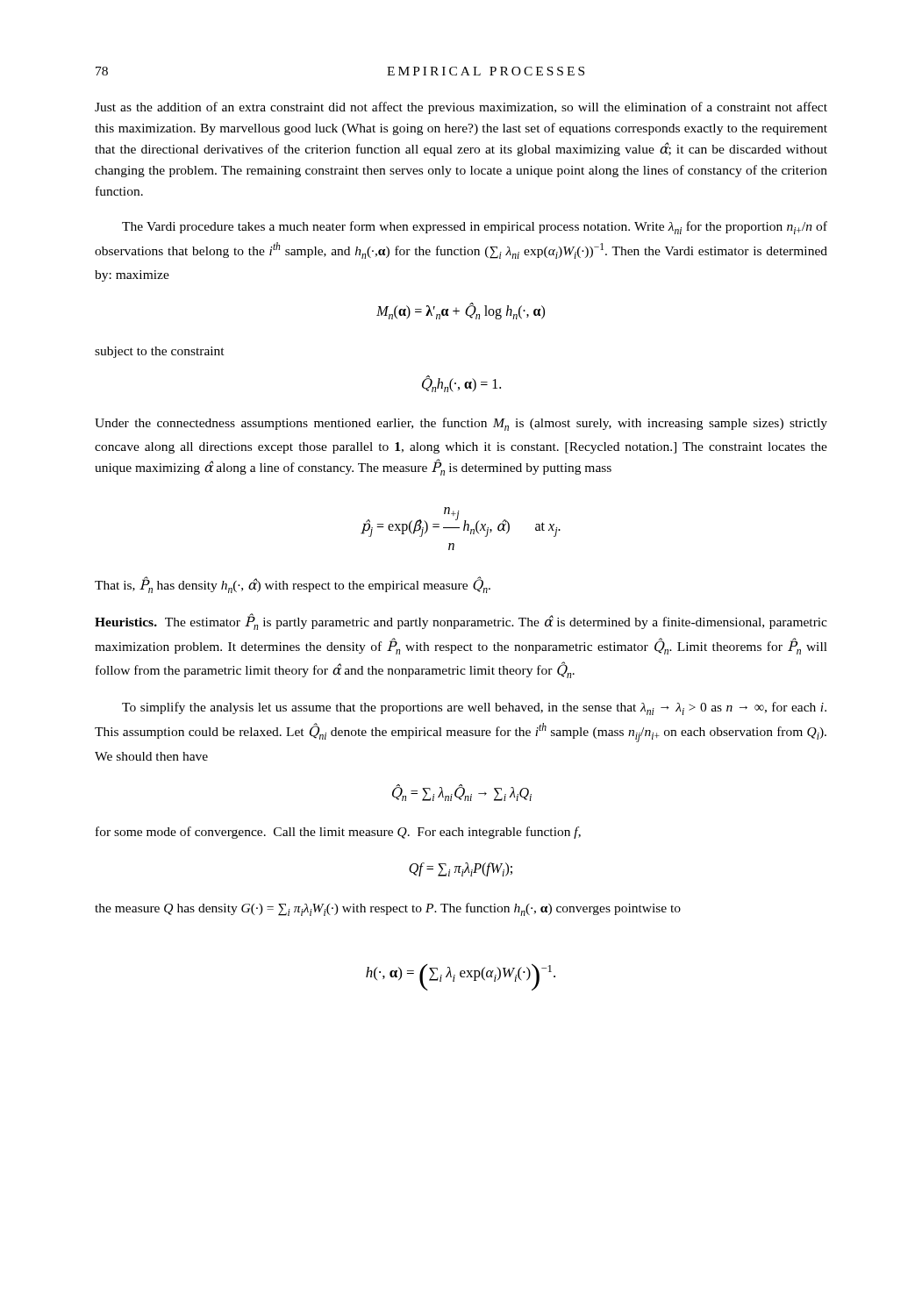Find the text starting "Qf = ∑i πiλiP(fWi);"
This screenshot has width=922, height=1316.
(461, 870)
